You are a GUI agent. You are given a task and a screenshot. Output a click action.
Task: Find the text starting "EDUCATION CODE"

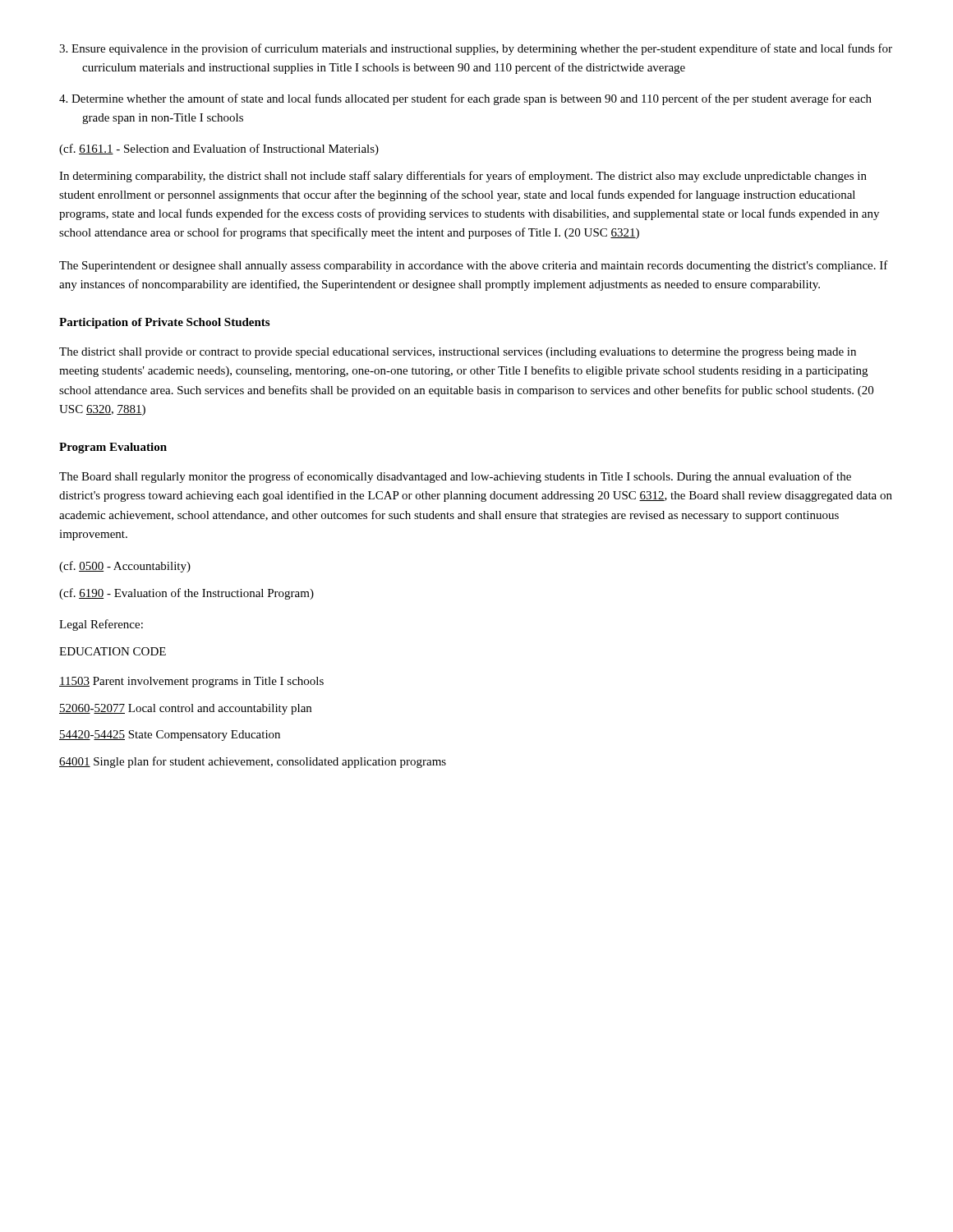(x=113, y=651)
